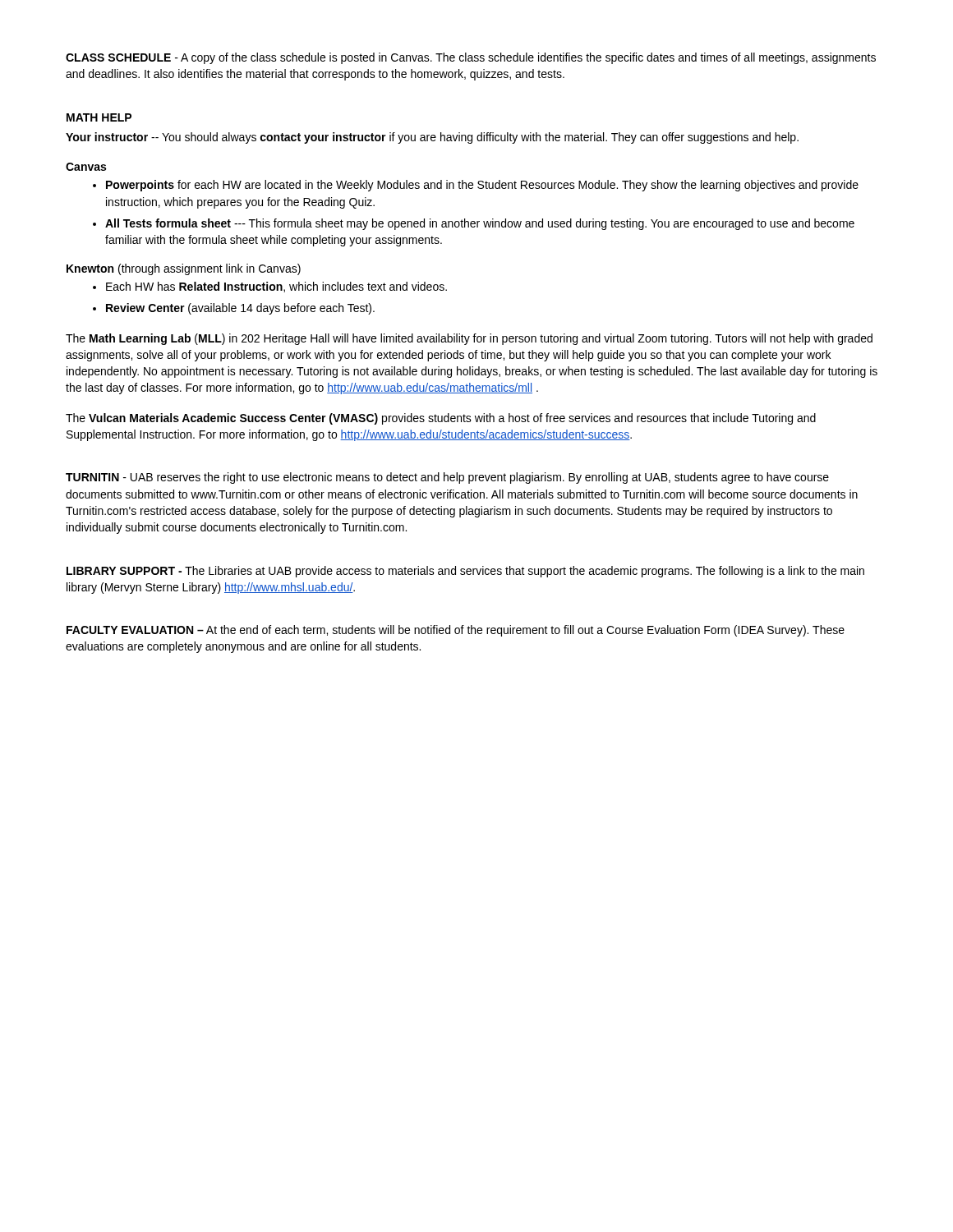Locate the block of text that opens with "Your instructor -- You should always contact your"
Viewport: 953px width, 1232px height.
click(476, 137)
